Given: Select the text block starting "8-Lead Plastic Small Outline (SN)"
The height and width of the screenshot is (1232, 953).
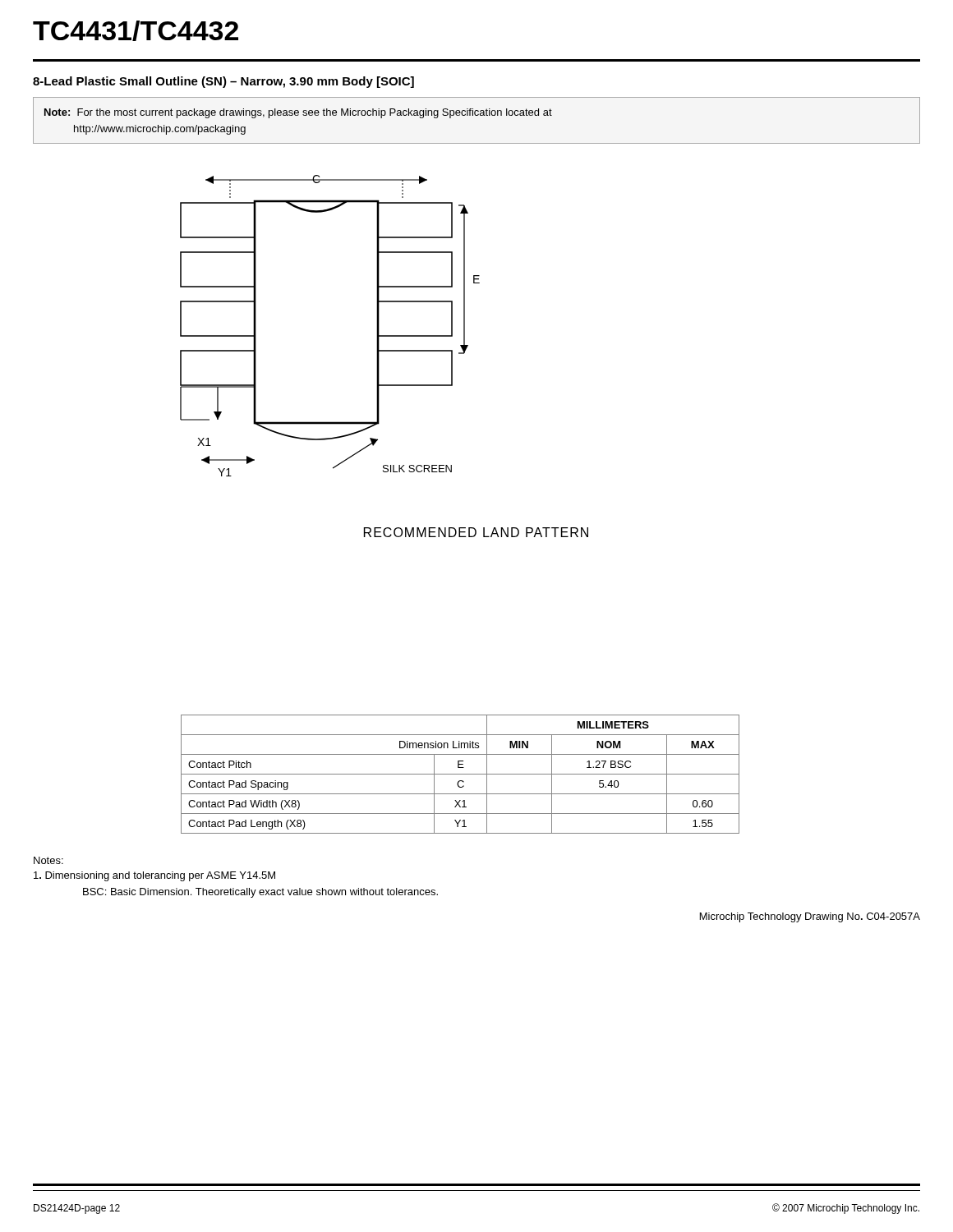Looking at the screenshot, I should point(224,81).
